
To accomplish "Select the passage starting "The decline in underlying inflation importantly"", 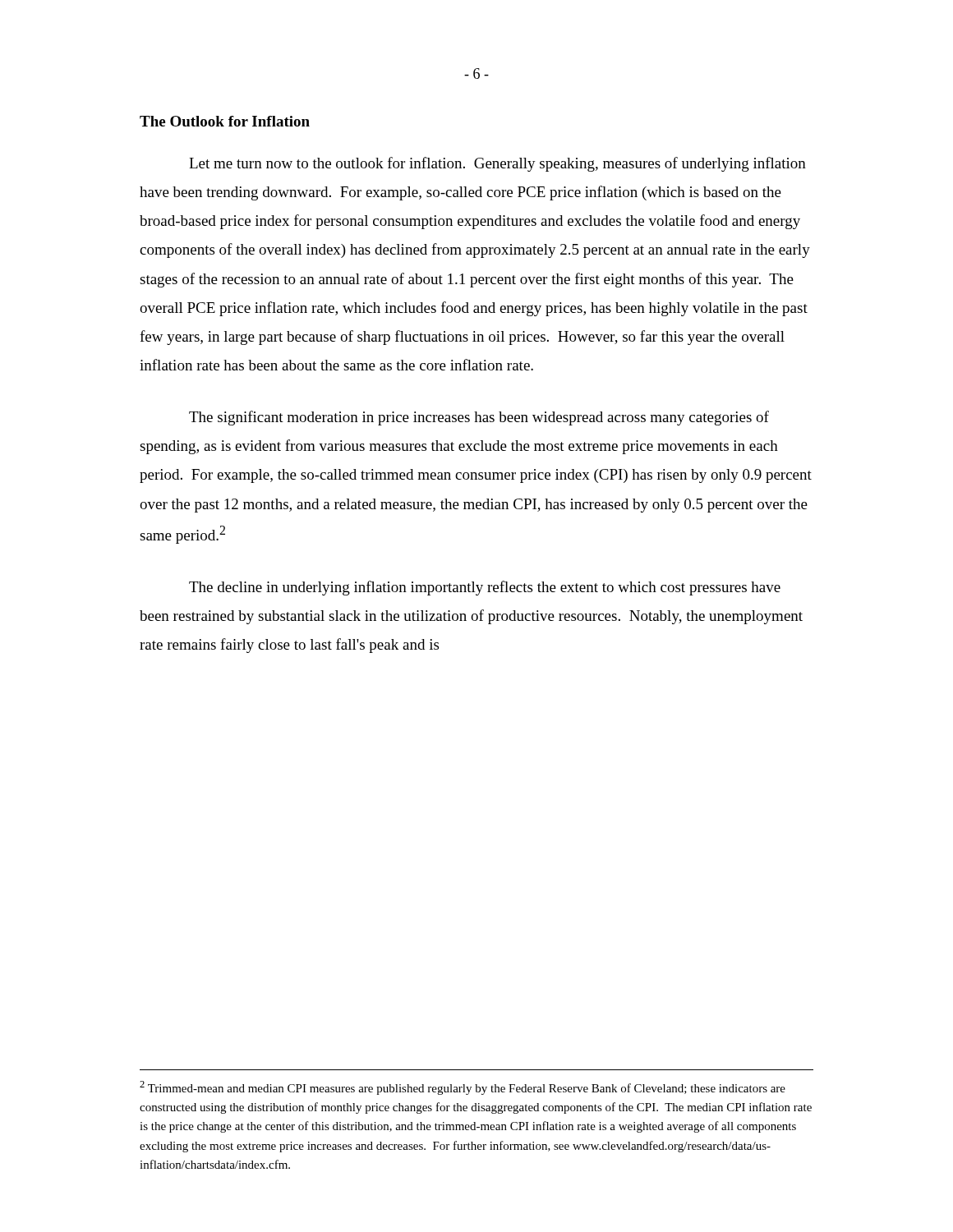I will point(471,616).
